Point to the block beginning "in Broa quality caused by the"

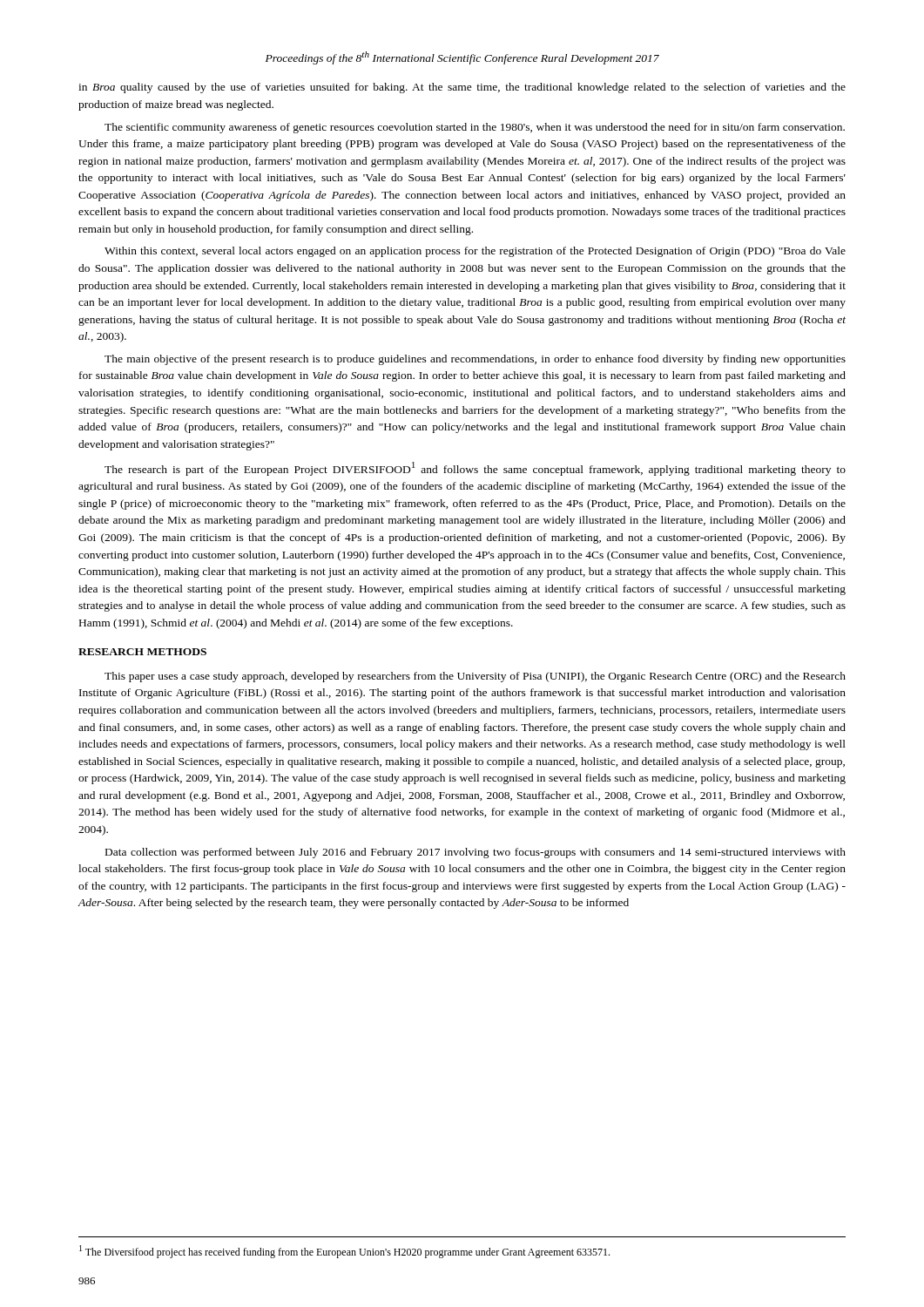pyautogui.click(x=462, y=355)
